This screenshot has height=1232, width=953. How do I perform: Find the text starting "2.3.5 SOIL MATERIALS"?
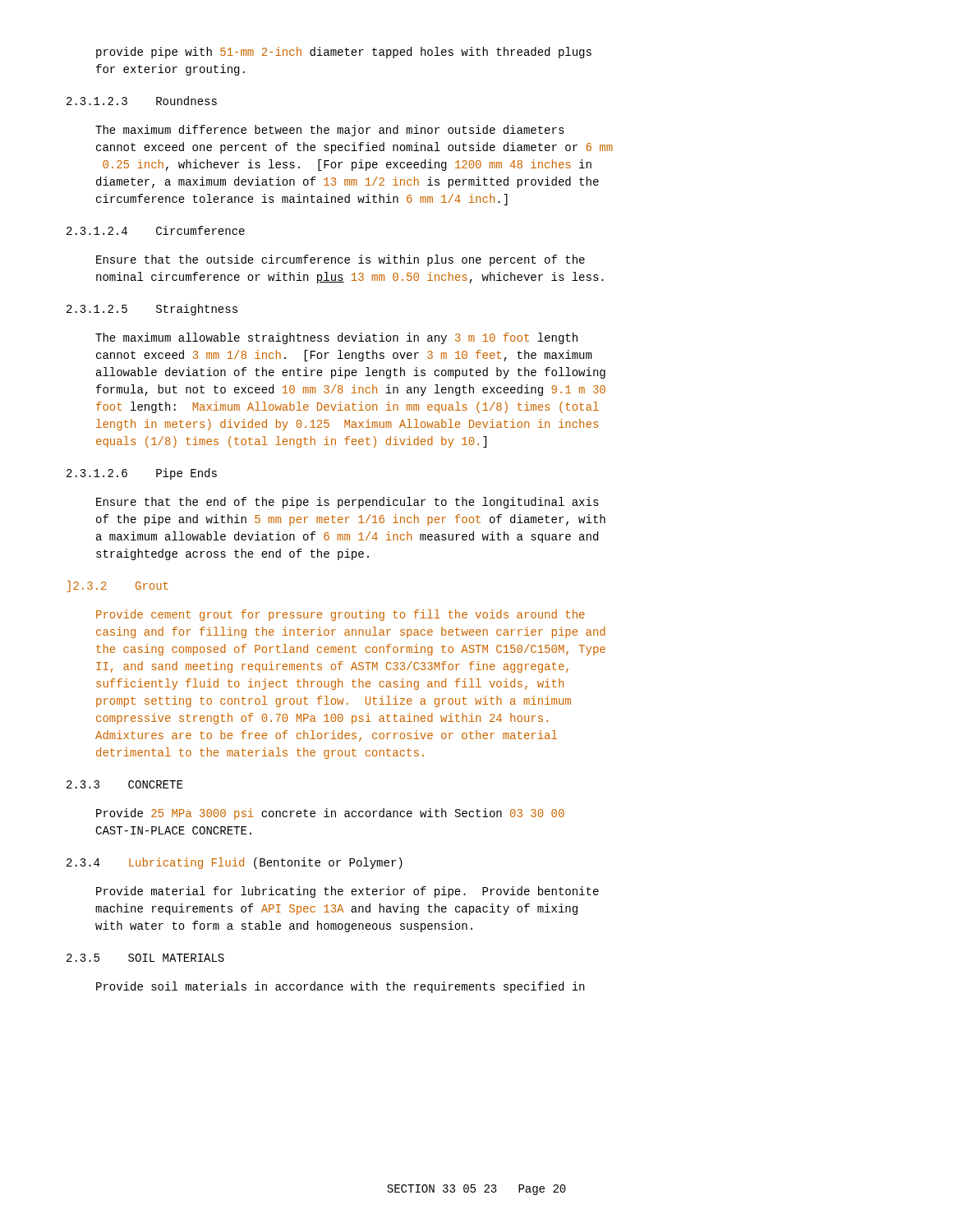[x=145, y=958]
